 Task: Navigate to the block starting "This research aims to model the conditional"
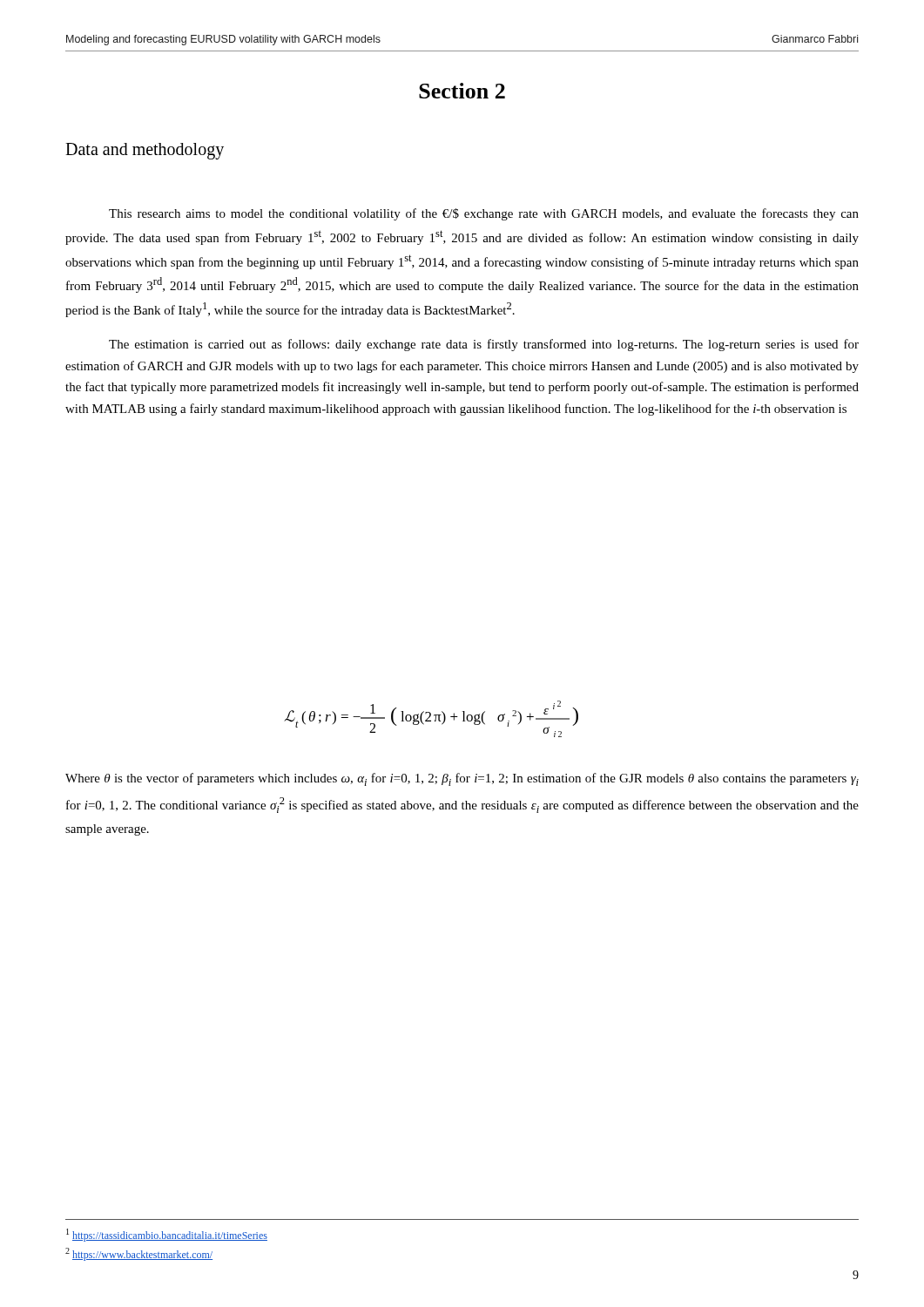click(462, 311)
